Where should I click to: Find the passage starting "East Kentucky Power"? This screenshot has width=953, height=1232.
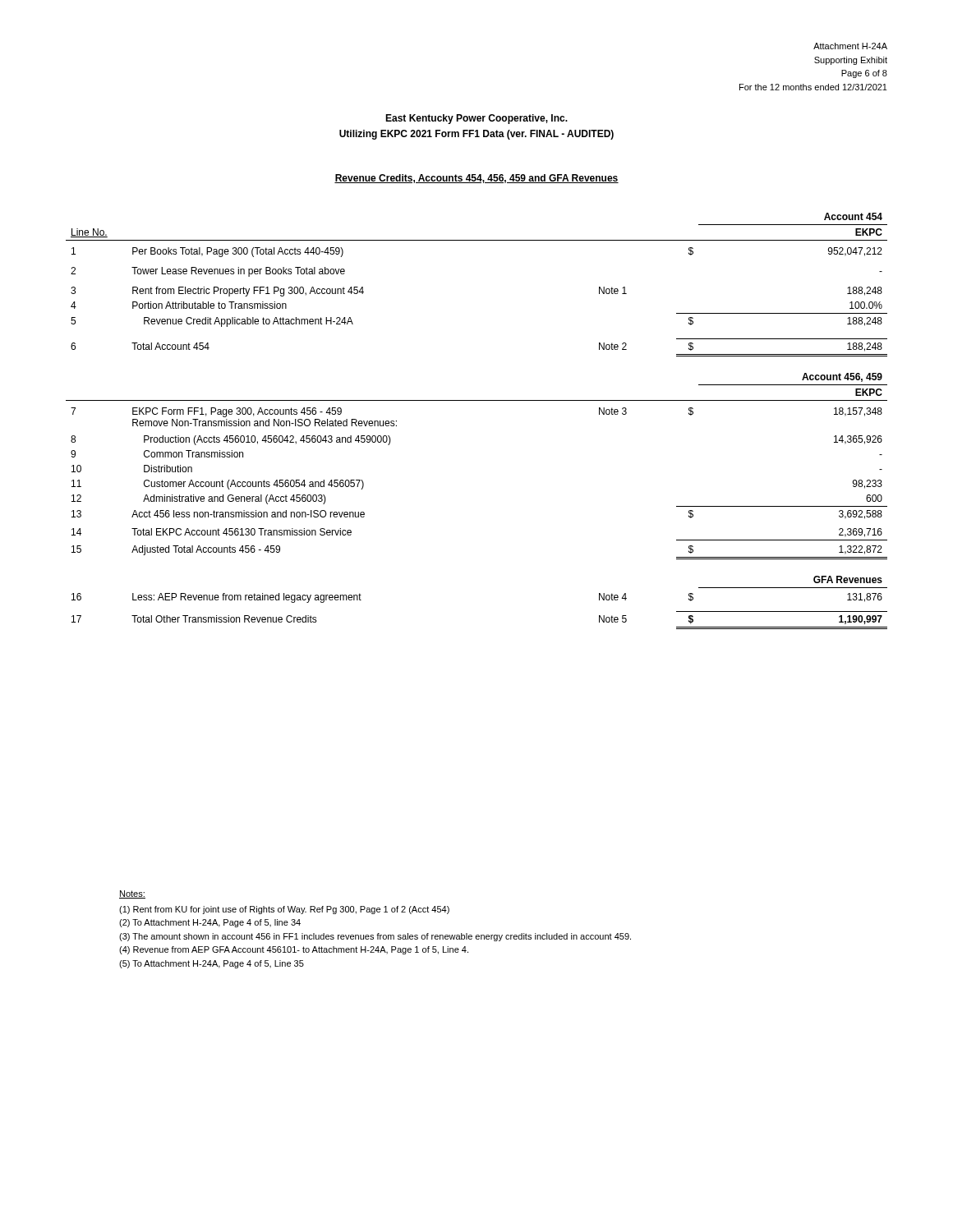pyautogui.click(x=476, y=126)
